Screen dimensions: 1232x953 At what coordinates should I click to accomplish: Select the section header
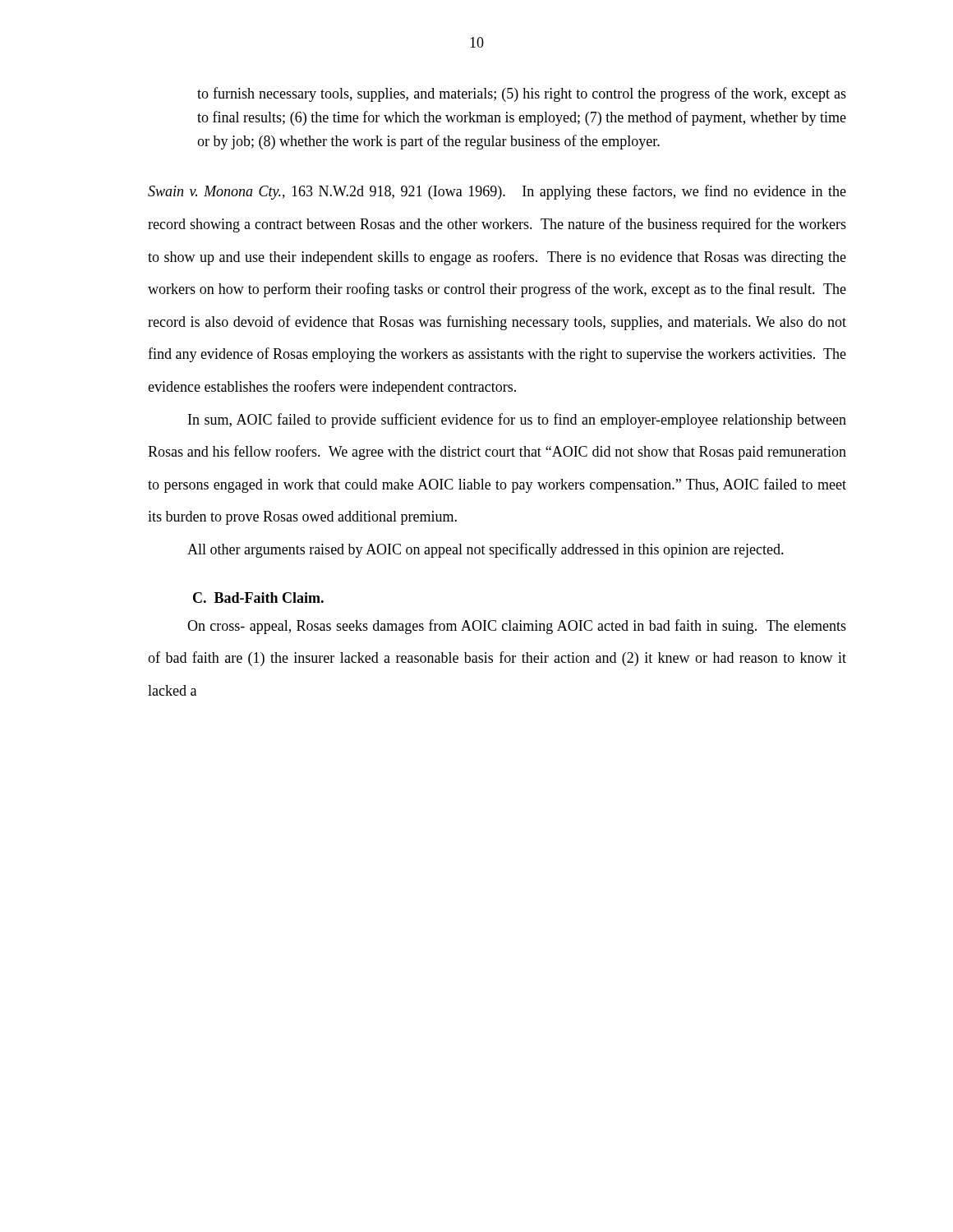coord(236,598)
